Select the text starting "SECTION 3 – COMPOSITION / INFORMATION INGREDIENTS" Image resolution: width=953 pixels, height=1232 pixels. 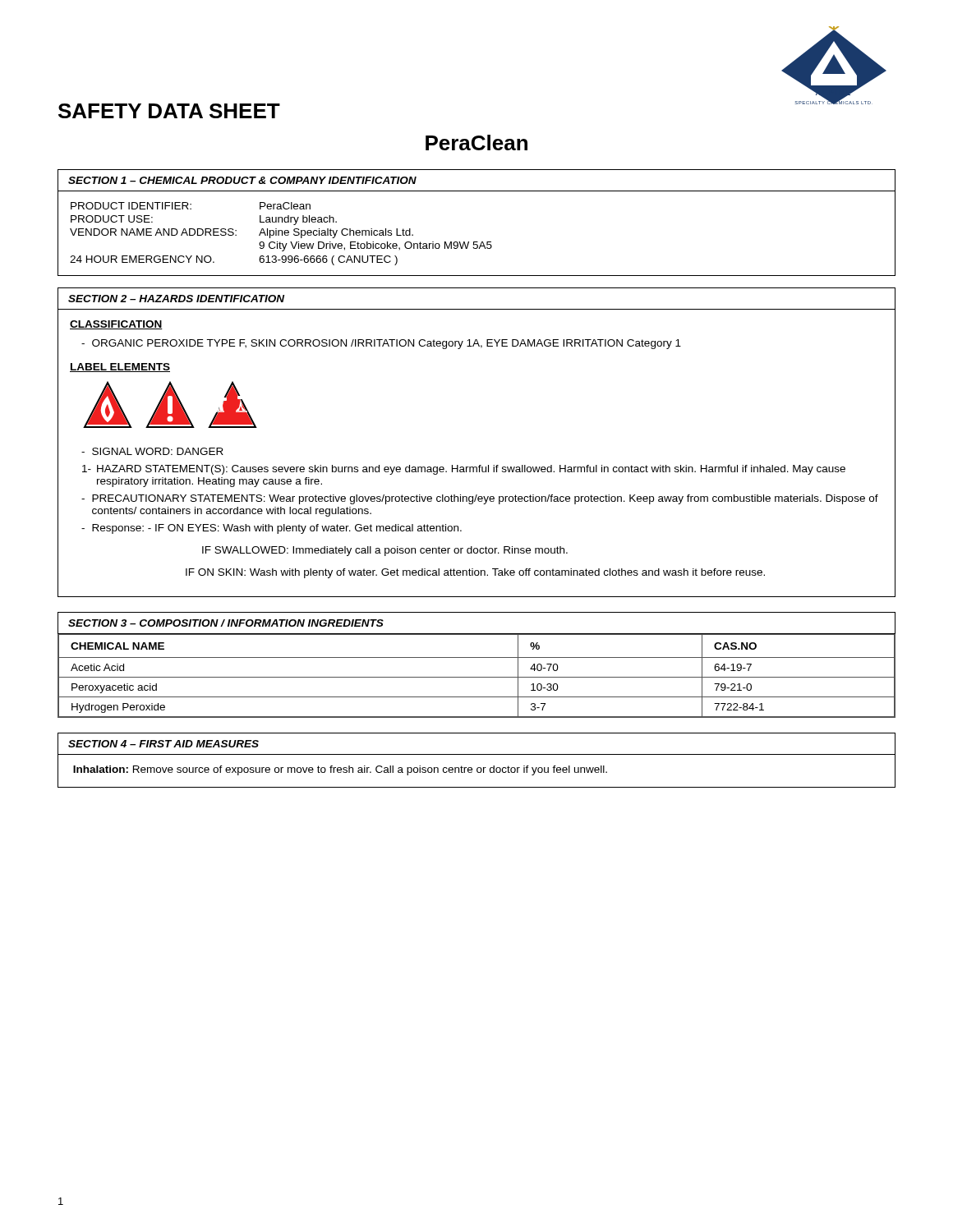226,623
